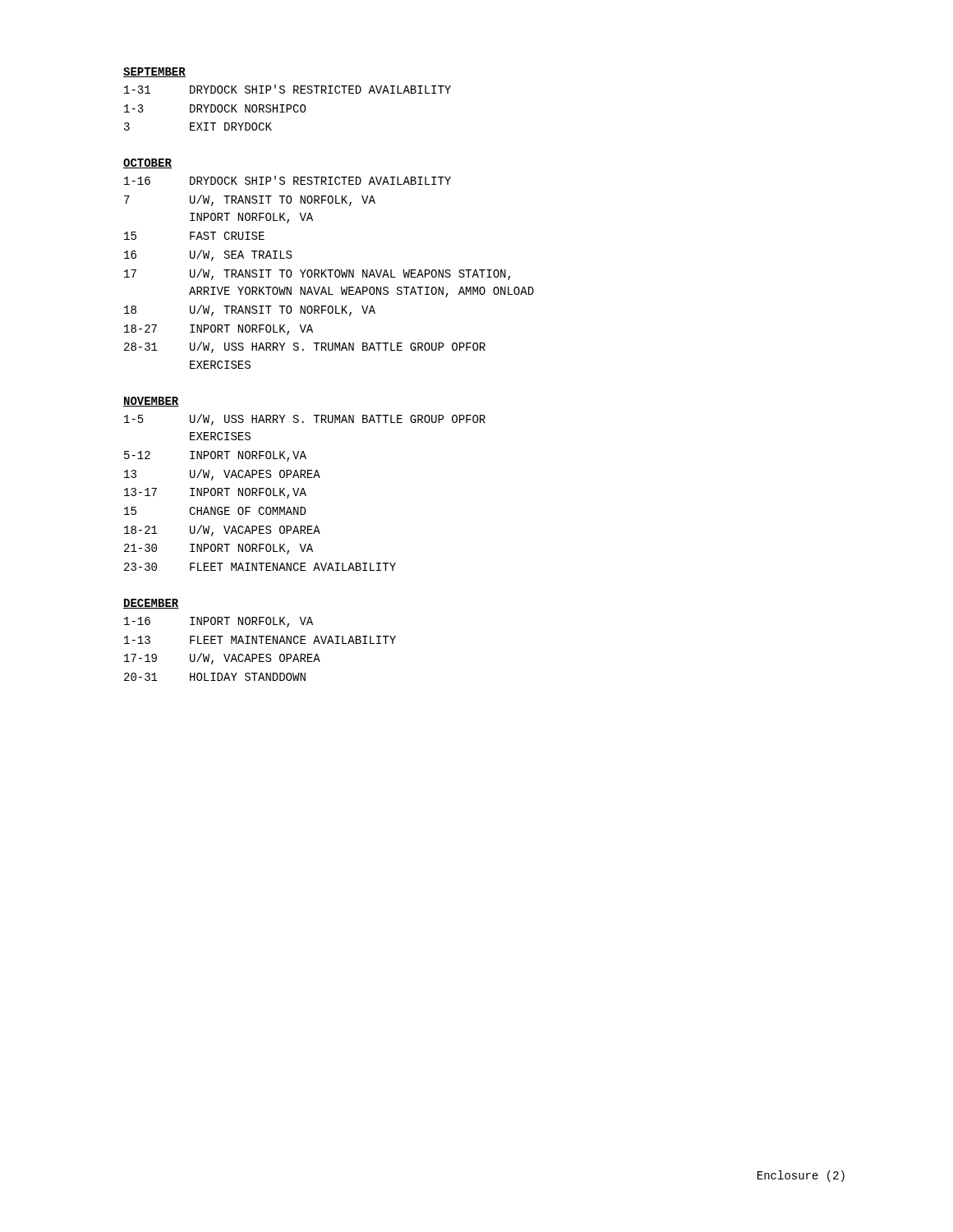
Task: Point to the block beginning "17U/W, TRANSIT TO YORKTOWN NAVAL"
Action: (x=476, y=284)
